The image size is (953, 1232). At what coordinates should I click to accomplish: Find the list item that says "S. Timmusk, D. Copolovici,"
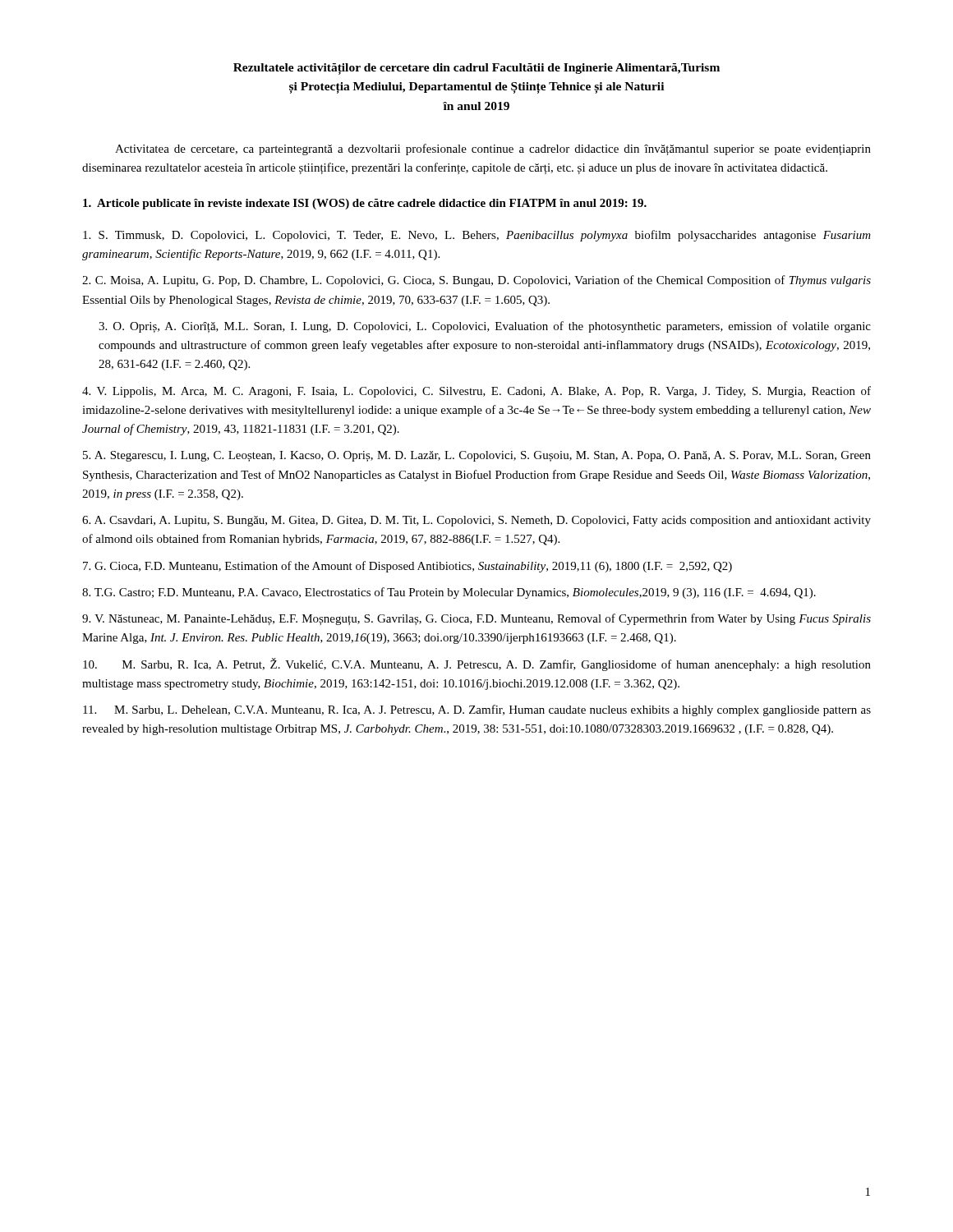(476, 244)
